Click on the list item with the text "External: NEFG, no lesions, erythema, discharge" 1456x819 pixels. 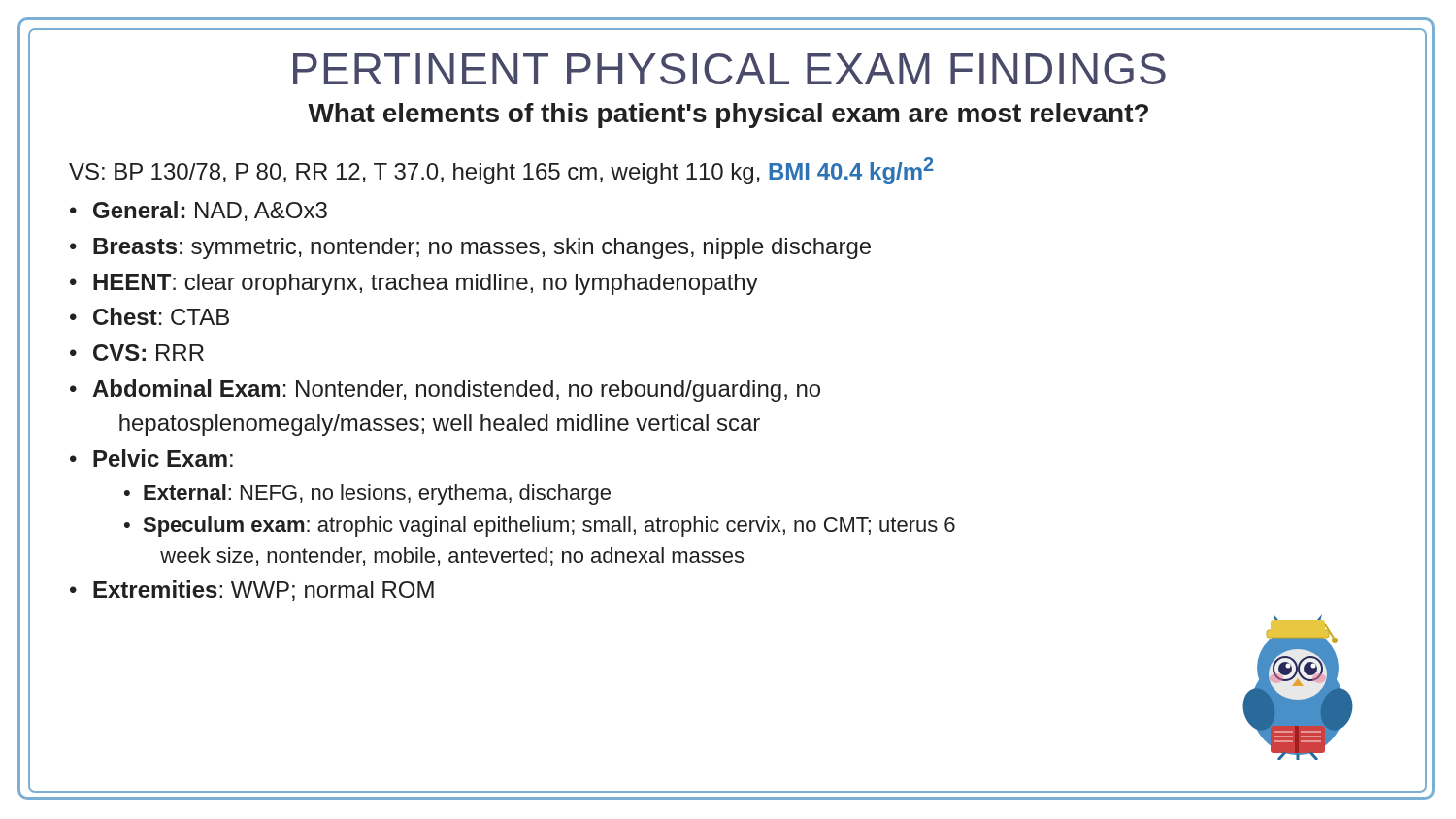coord(377,493)
